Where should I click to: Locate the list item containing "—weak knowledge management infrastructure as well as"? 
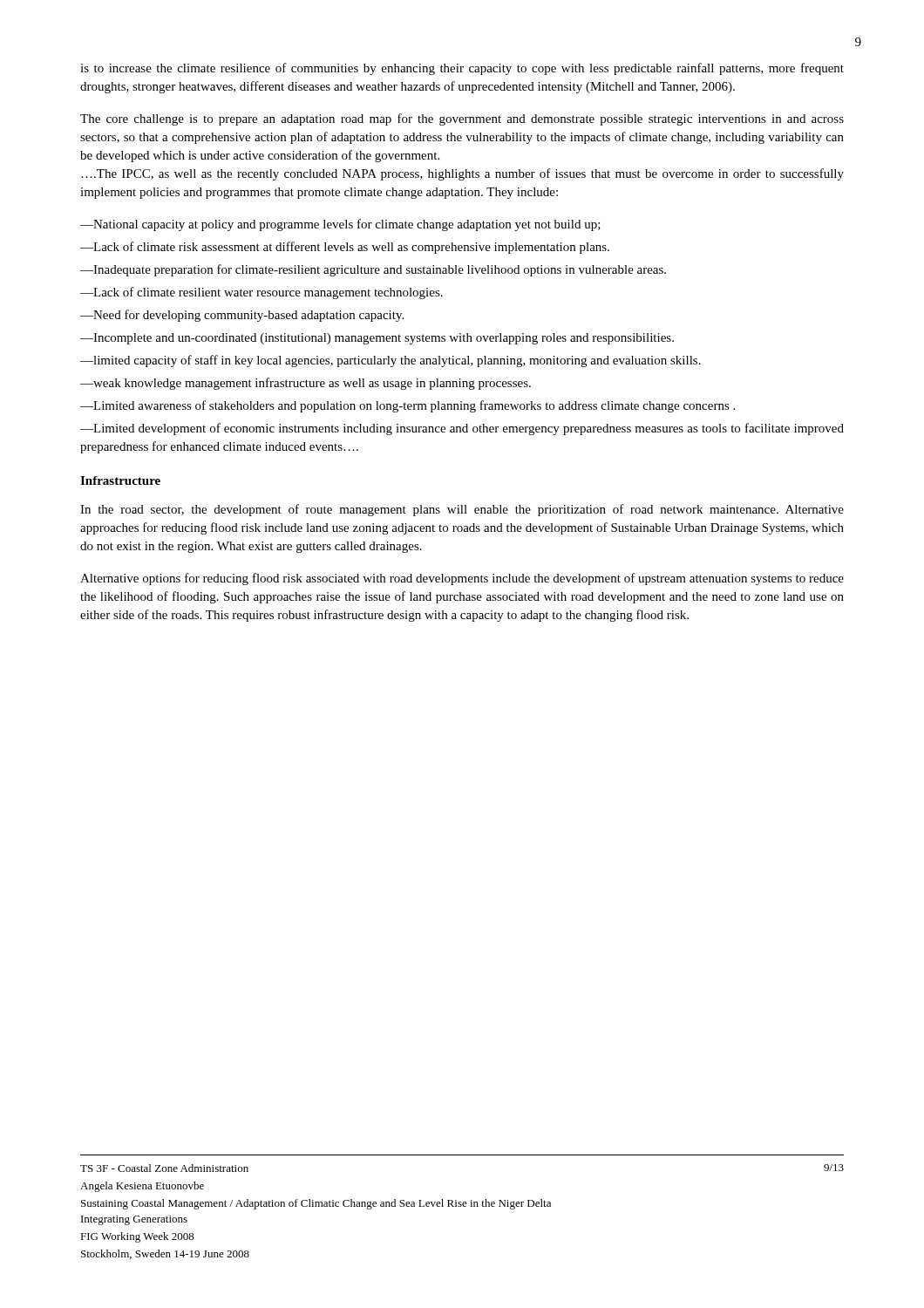(306, 383)
